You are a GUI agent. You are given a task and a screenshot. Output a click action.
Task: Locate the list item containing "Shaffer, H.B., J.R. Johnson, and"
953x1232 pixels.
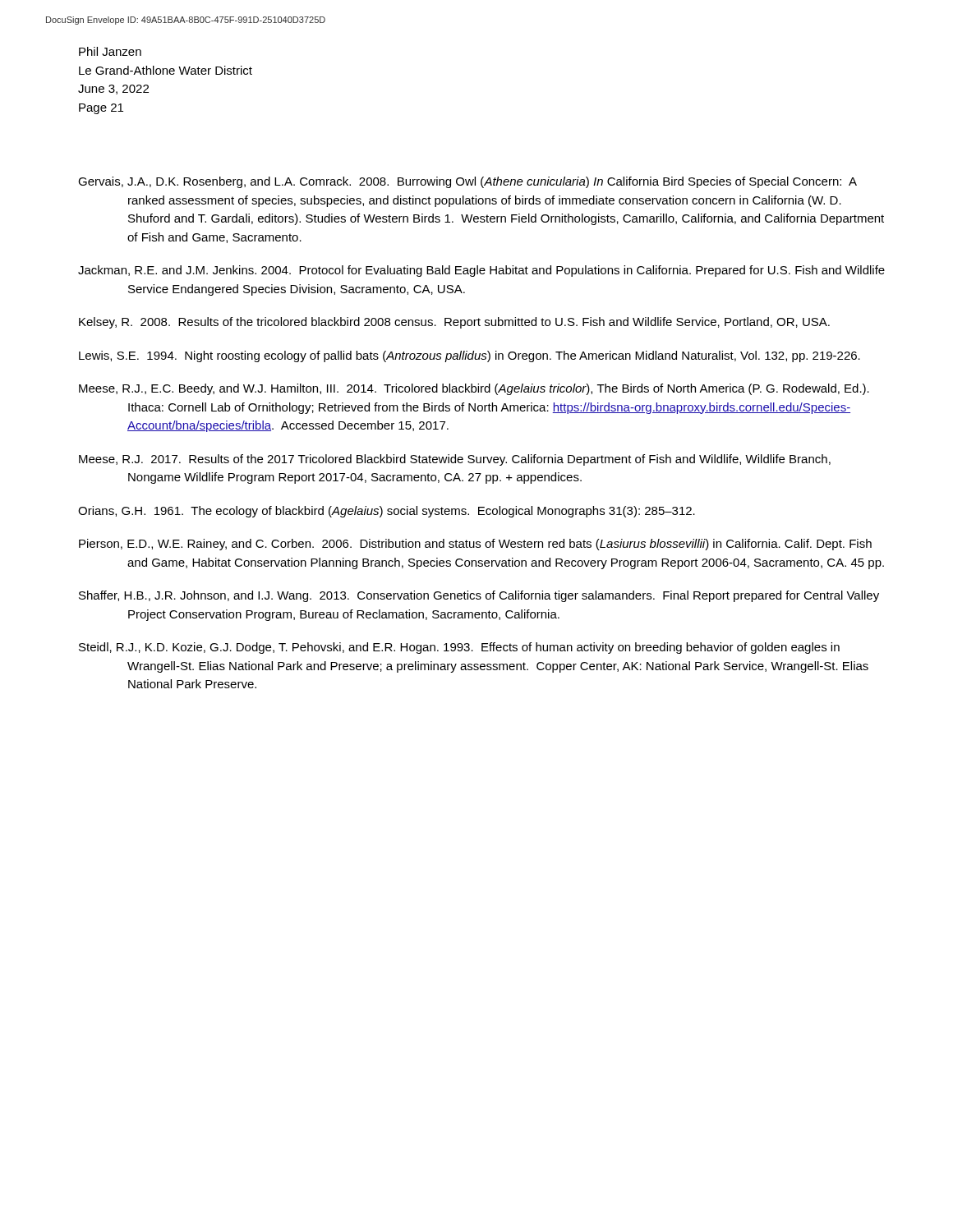coord(479,604)
